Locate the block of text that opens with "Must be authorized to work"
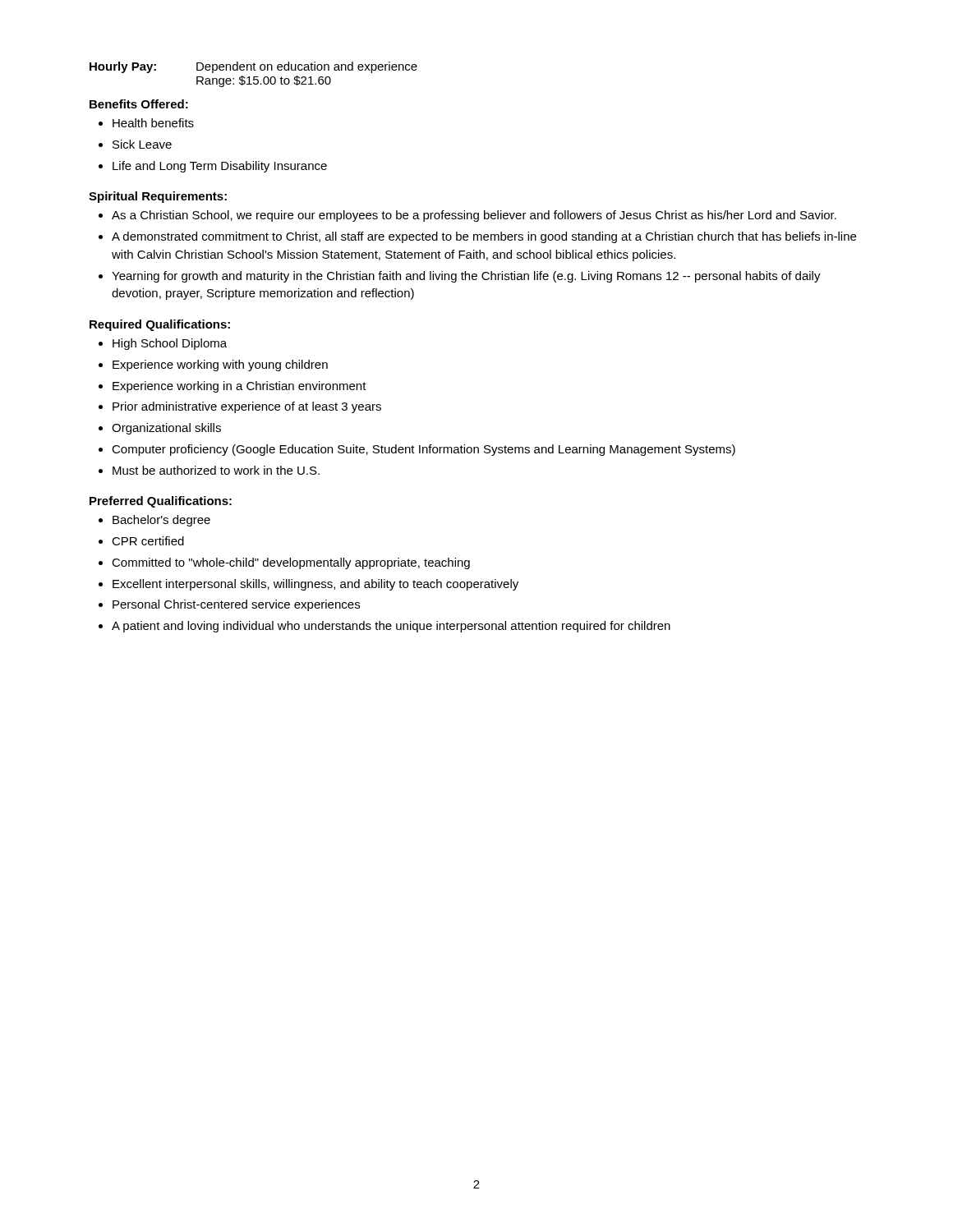 [216, 470]
